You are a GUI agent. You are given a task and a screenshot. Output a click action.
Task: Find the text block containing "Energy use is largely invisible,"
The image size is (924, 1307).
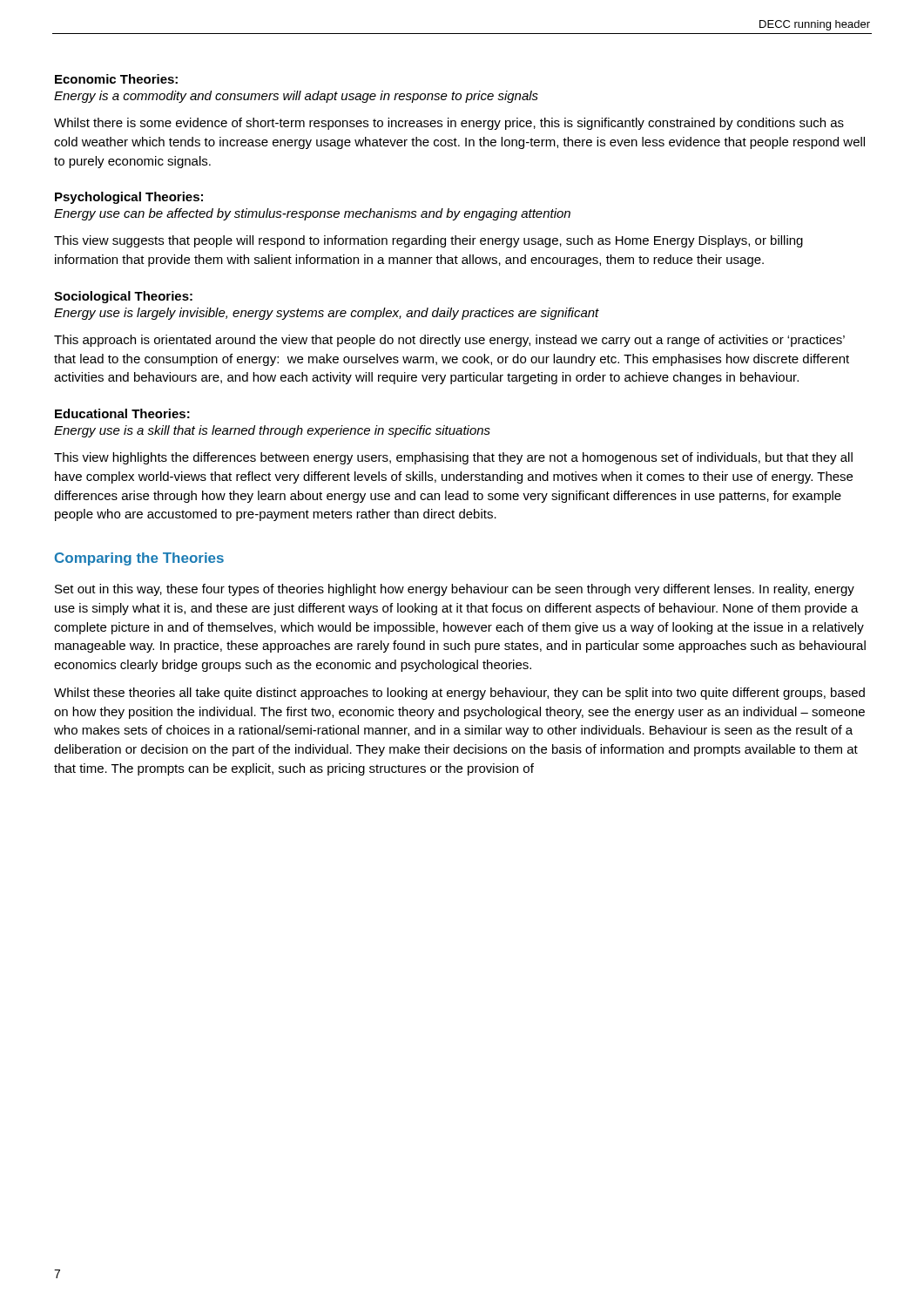click(x=326, y=312)
